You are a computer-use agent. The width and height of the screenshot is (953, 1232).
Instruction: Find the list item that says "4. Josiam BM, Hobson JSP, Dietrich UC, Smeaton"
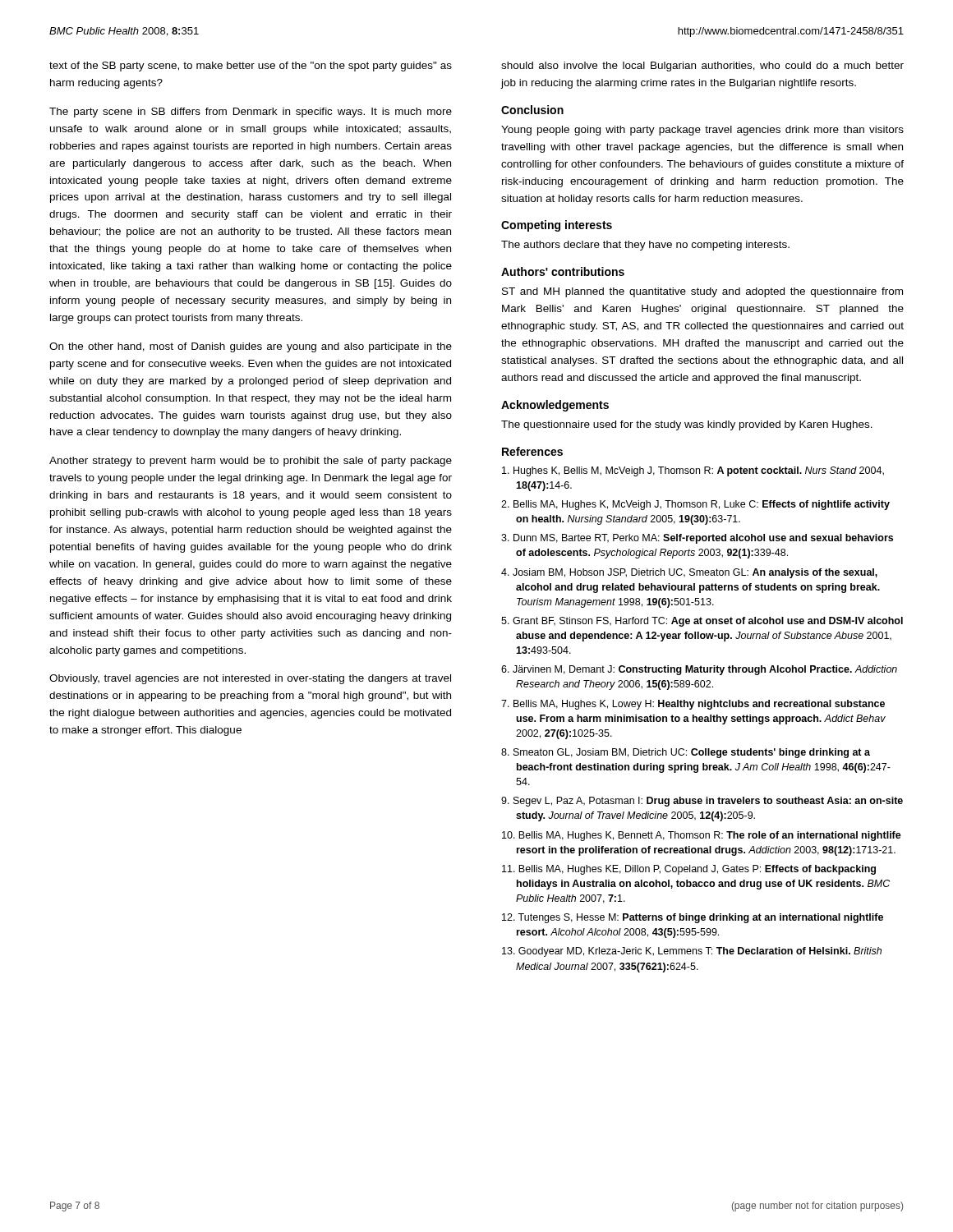(x=691, y=587)
